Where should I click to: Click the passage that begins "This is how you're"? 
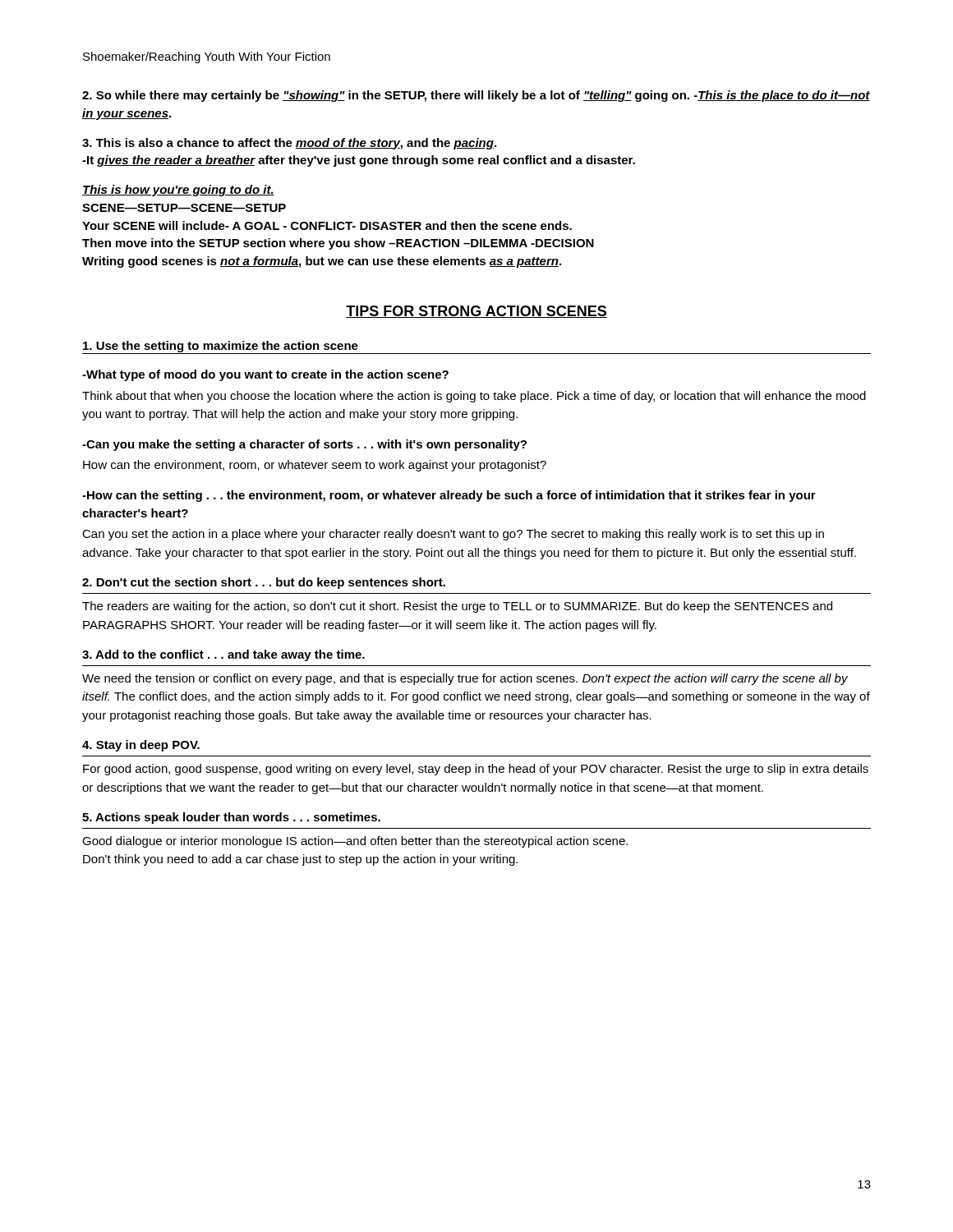[x=338, y=225]
